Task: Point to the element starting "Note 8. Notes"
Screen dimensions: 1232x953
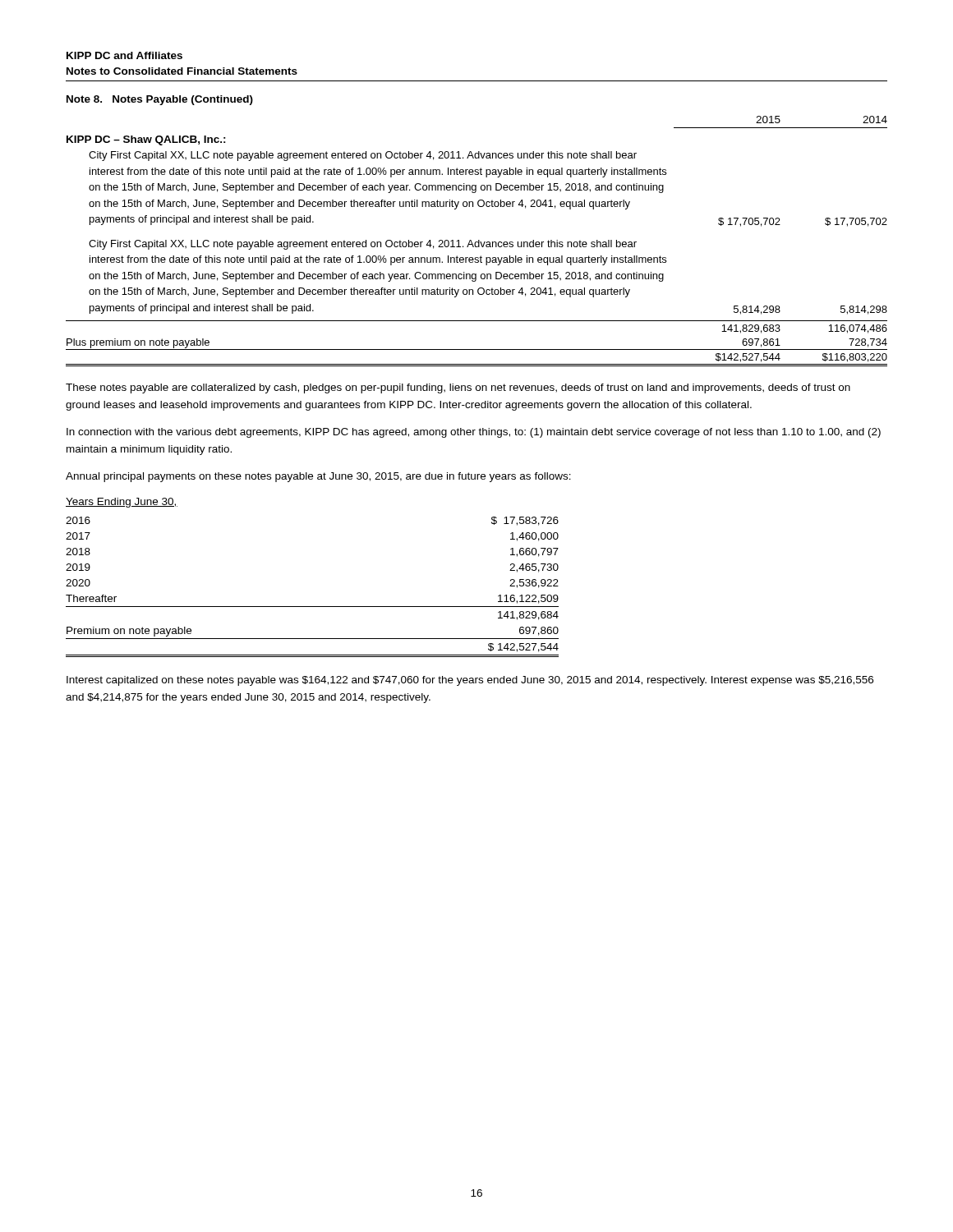Action: pos(159,99)
